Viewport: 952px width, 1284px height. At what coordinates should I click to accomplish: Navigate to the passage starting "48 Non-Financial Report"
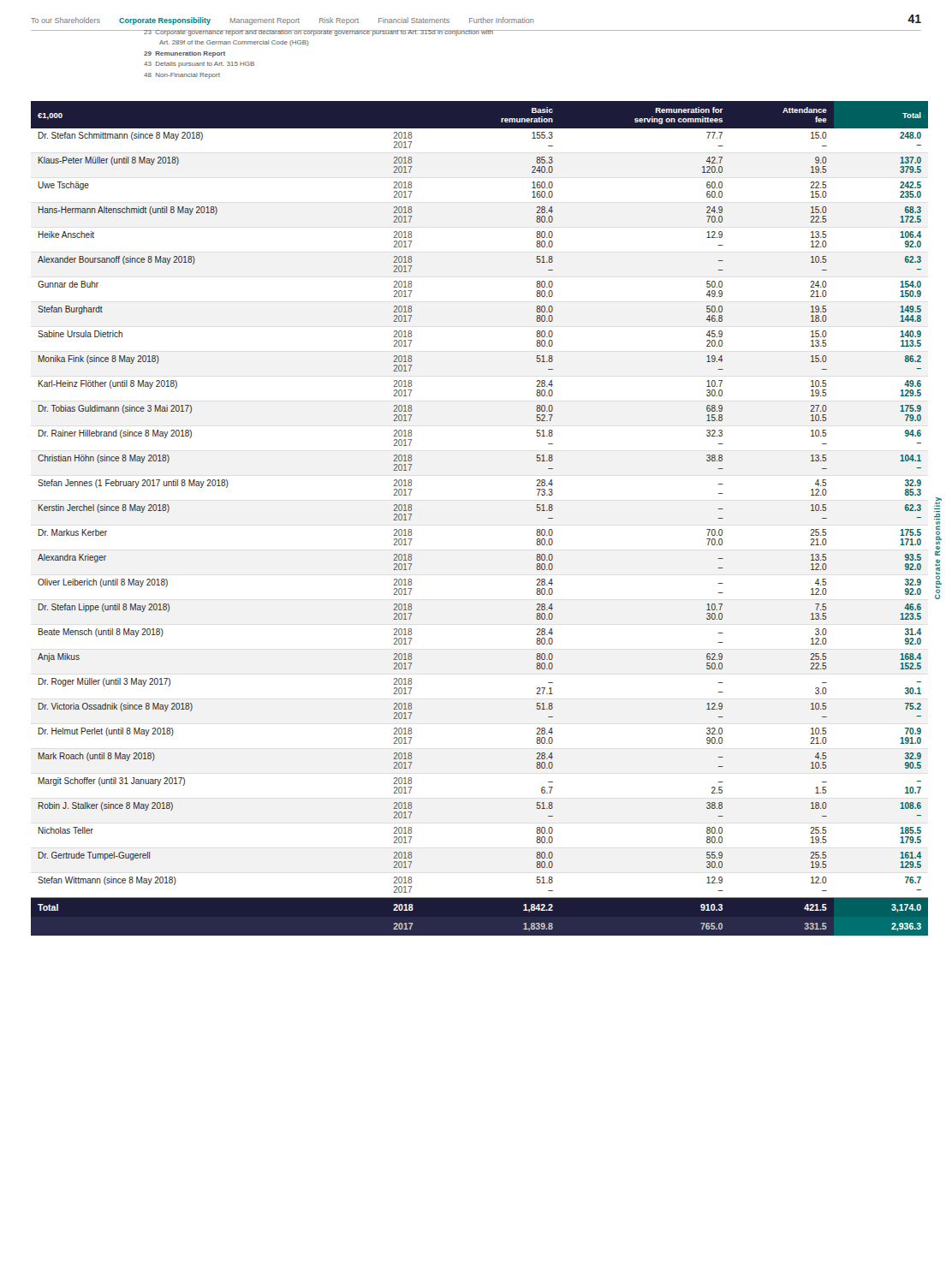182,74
